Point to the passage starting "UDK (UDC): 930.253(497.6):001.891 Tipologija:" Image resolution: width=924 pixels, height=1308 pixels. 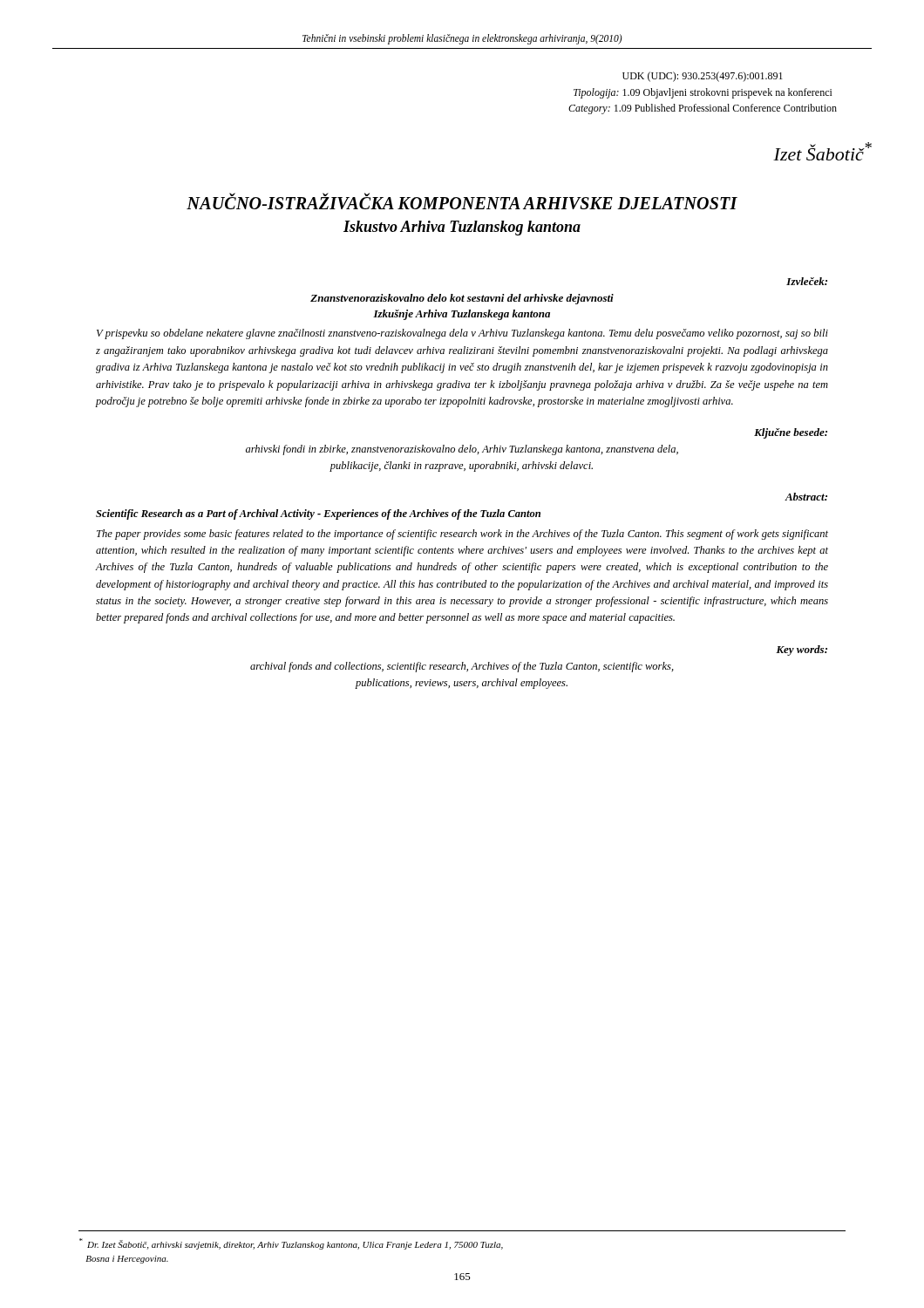click(703, 92)
